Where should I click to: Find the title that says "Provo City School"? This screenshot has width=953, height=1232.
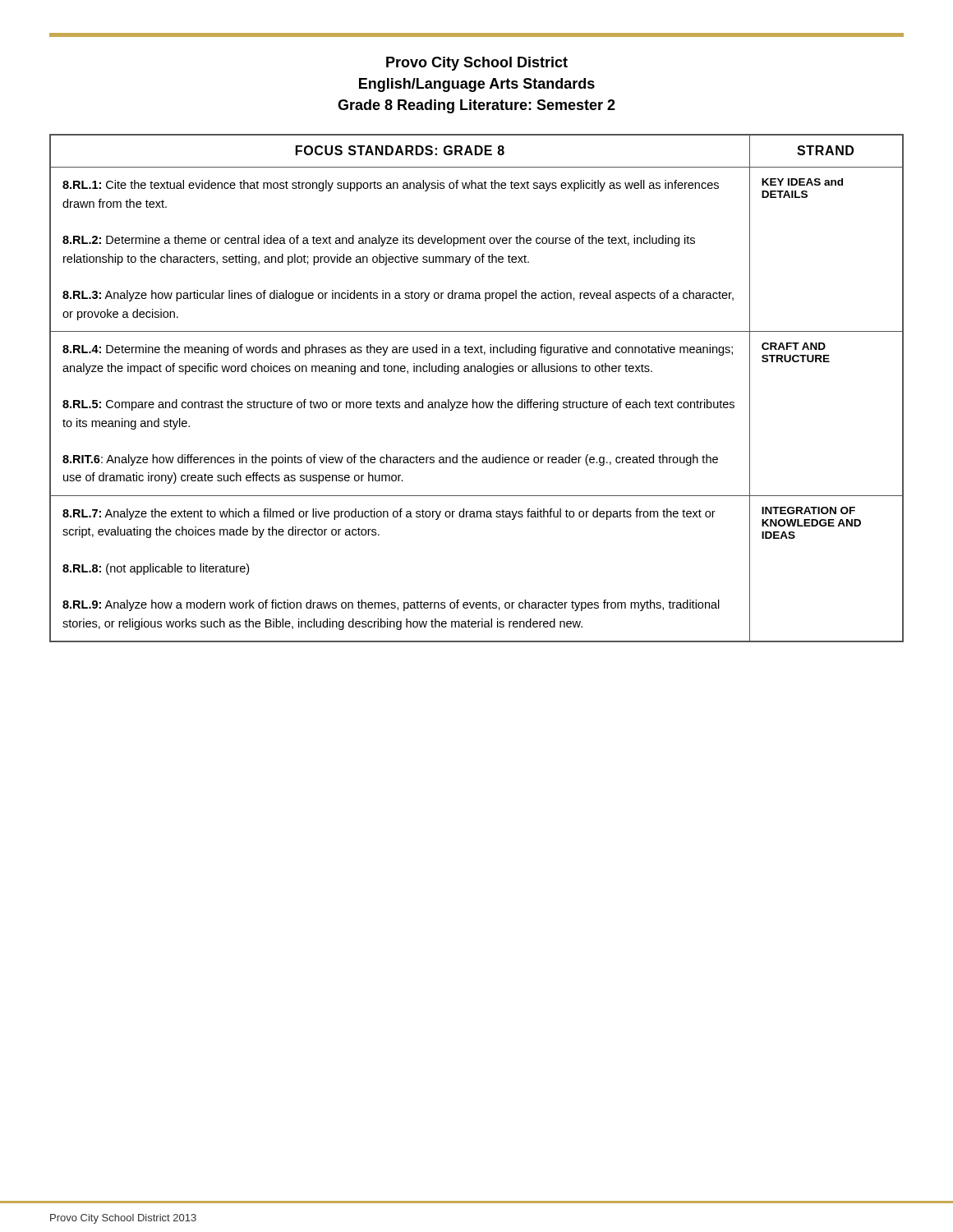(476, 84)
